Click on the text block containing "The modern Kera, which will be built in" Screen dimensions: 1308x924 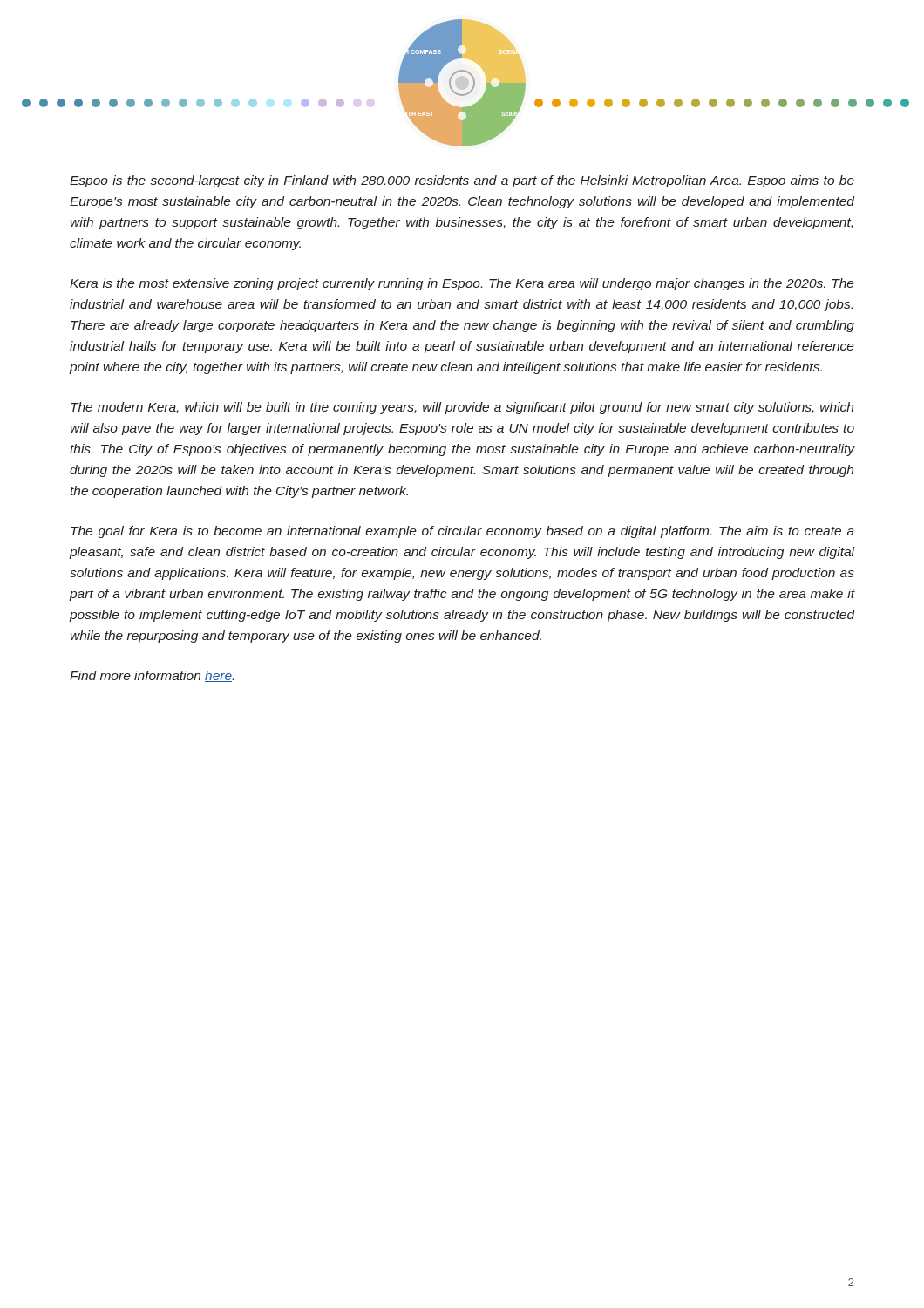click(x=462, y=449)
